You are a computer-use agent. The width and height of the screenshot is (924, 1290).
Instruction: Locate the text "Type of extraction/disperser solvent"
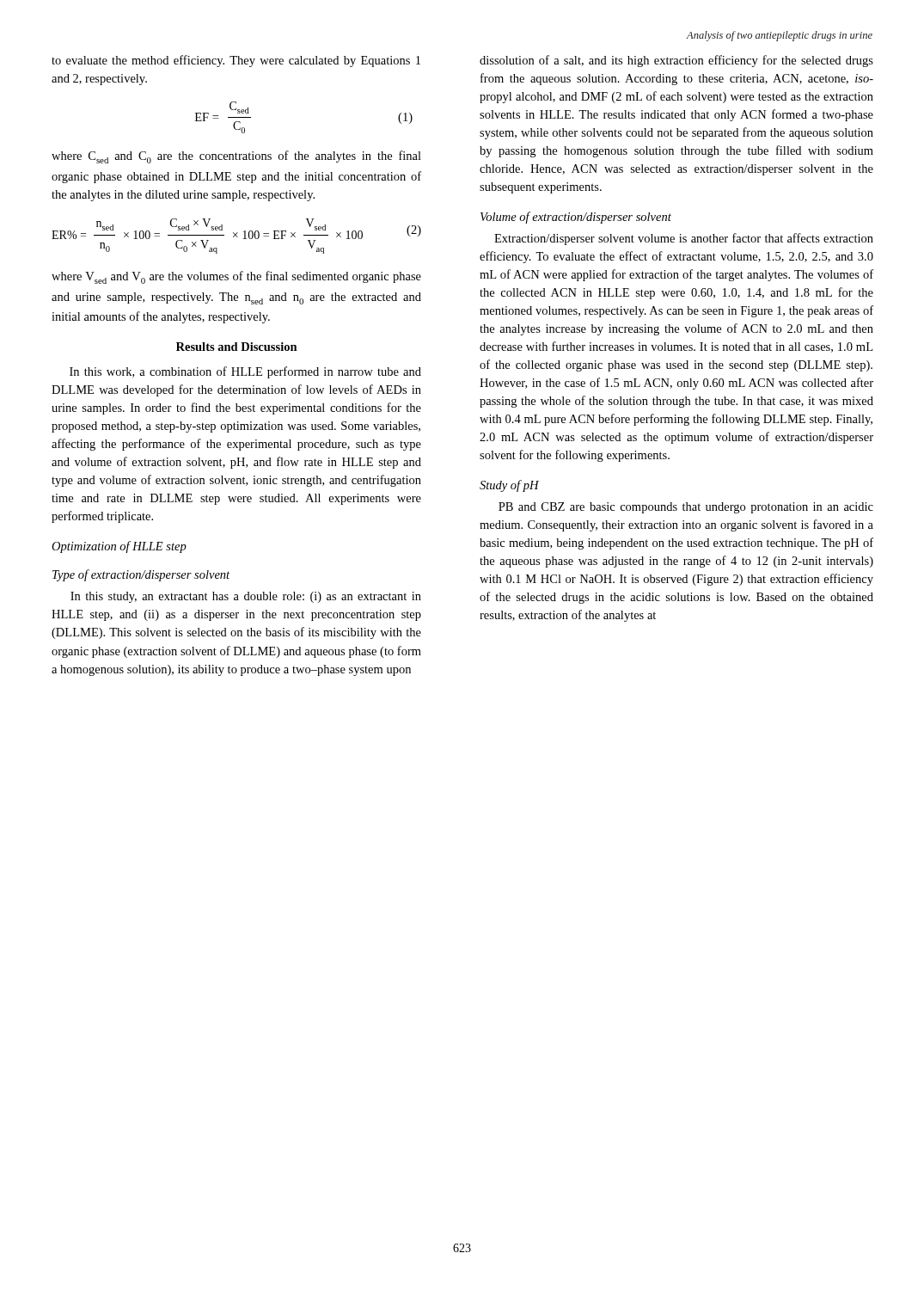141,575
